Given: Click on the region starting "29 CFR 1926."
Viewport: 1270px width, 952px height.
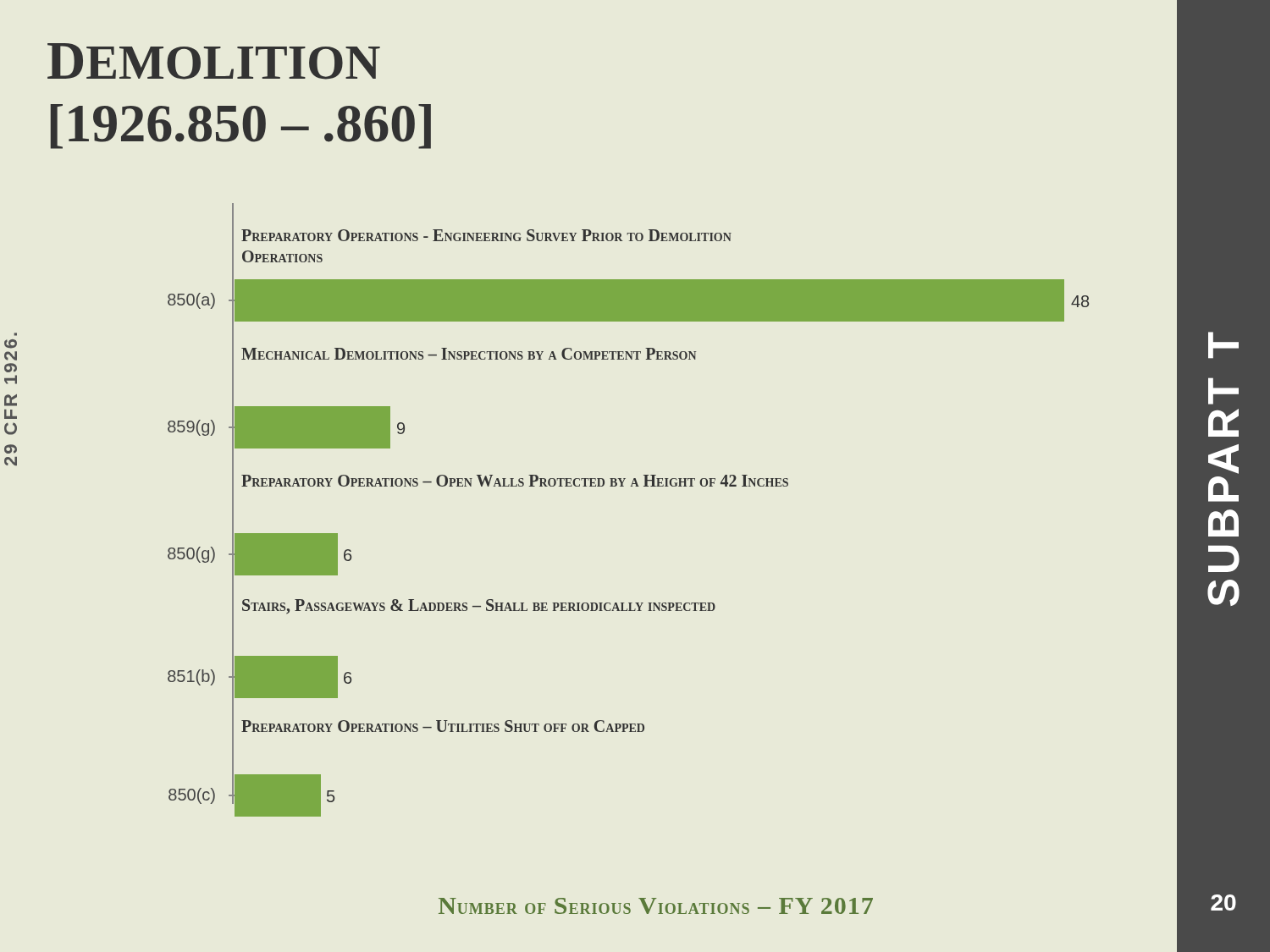Looking at the screenshot, I should (11, 398).
